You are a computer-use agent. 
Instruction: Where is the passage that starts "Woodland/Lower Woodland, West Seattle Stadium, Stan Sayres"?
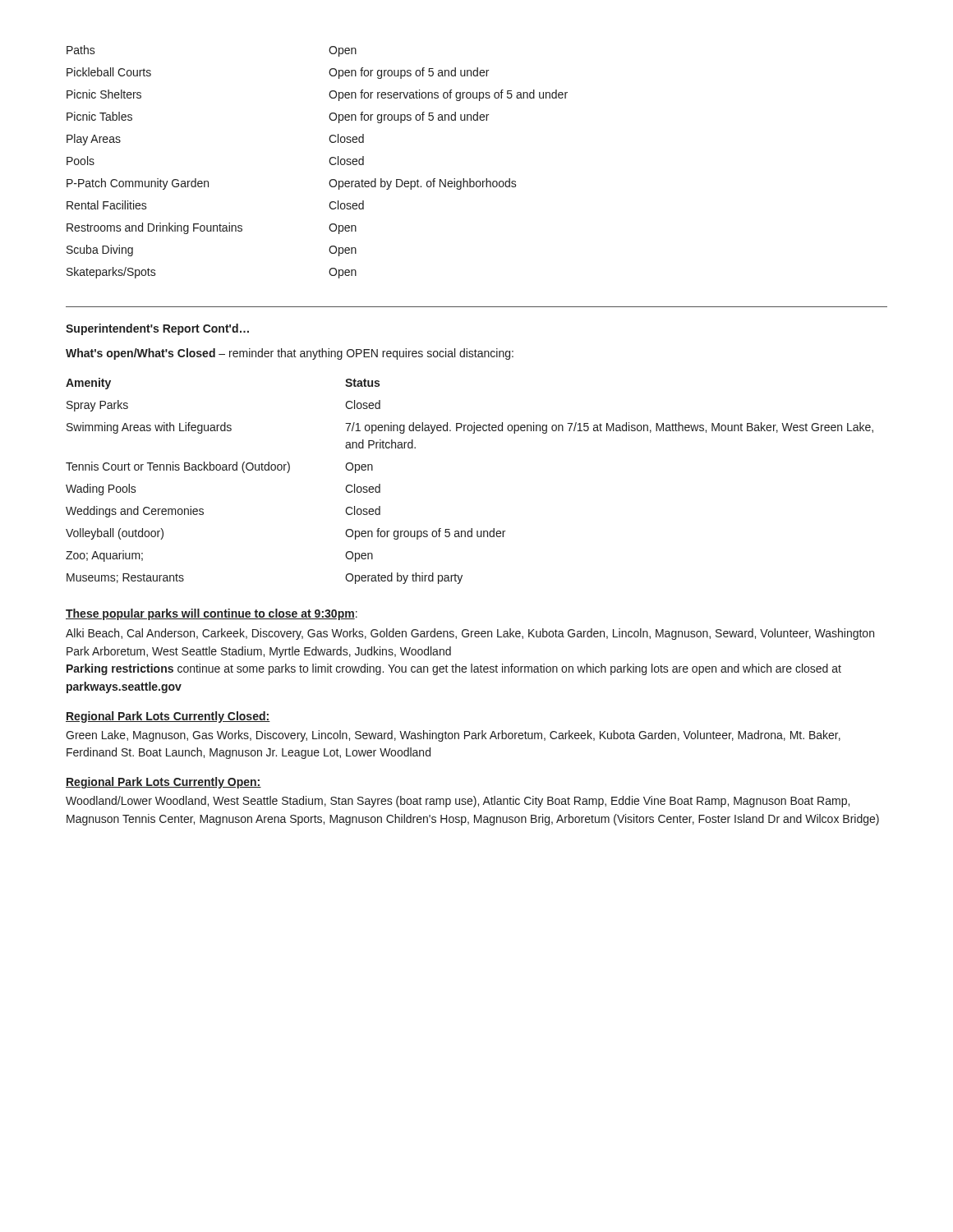pos(473,810)
